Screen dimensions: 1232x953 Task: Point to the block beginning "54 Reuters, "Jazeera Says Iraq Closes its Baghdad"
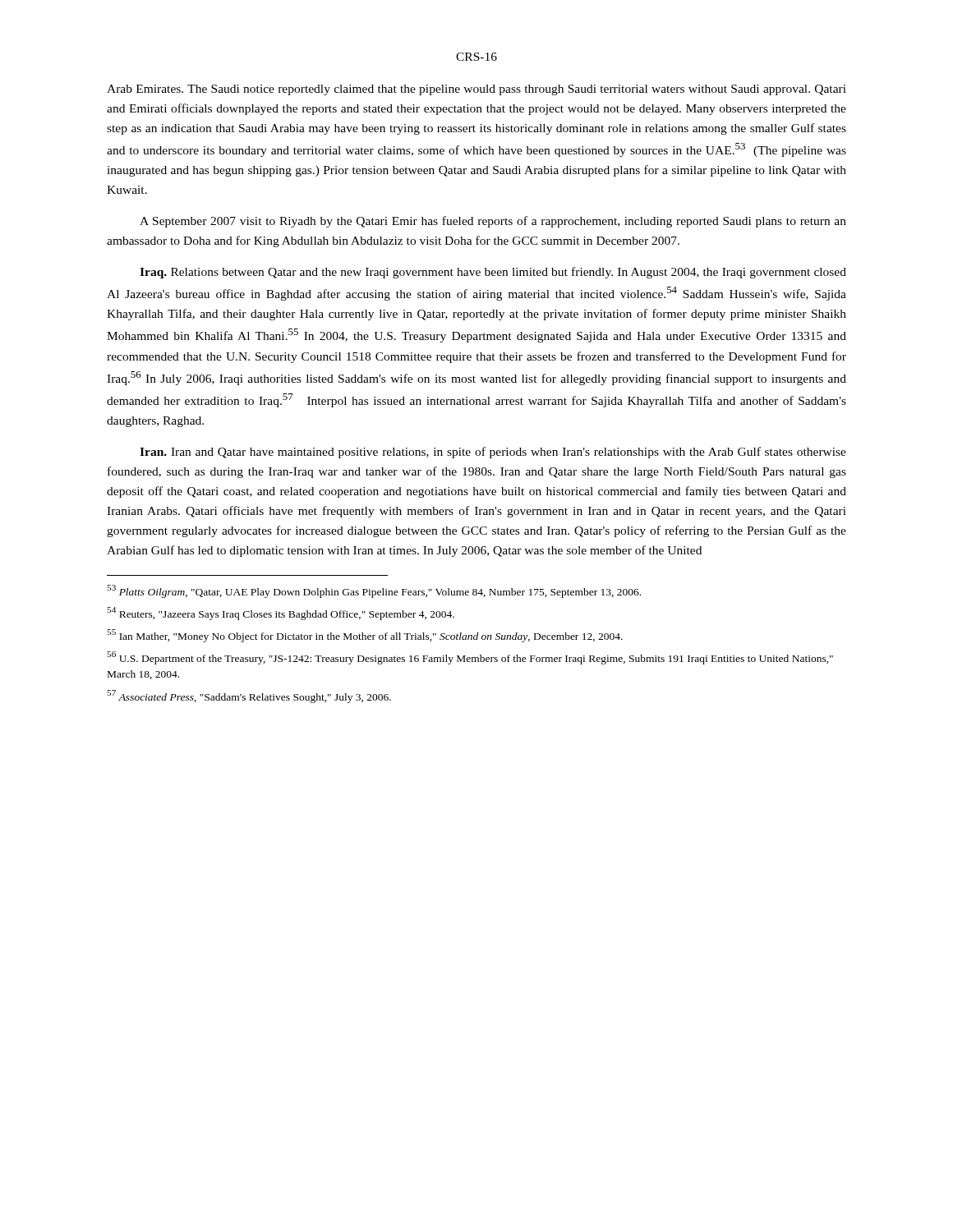click(x=281, y=612)
